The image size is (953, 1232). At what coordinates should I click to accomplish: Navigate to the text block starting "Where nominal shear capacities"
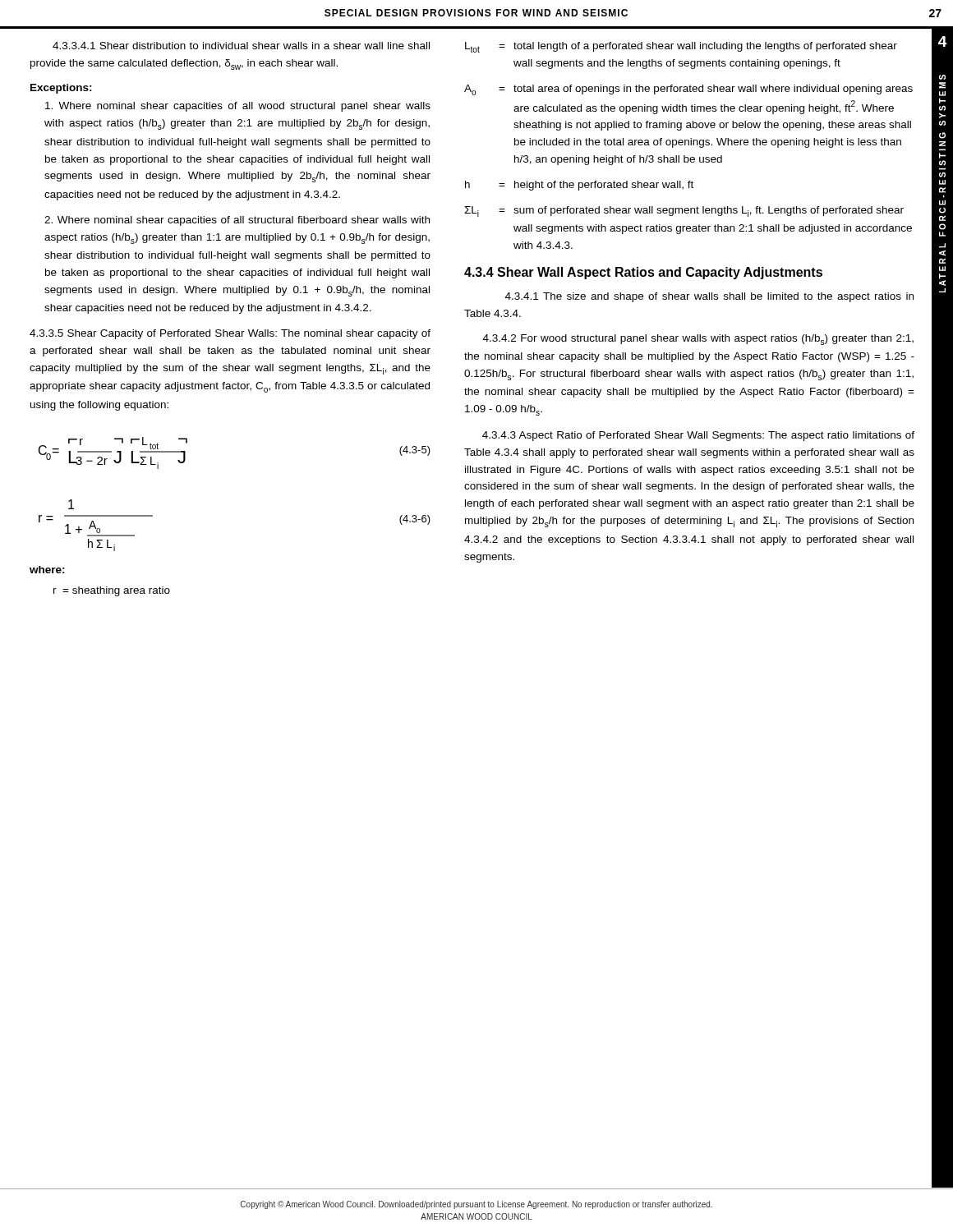pyautogui.click(x=237, y=150)
